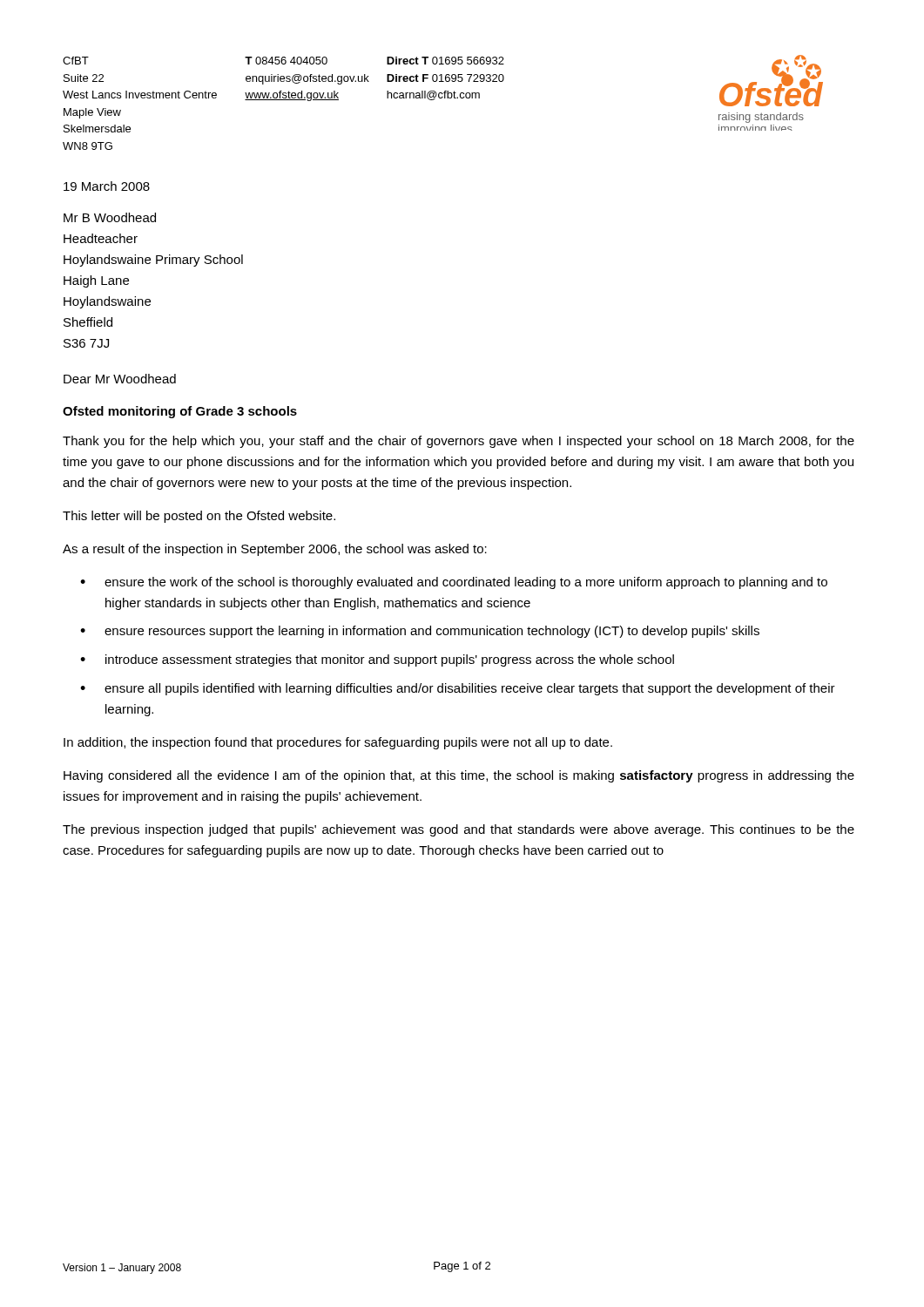The height and width of the screenshot is (1307, 924).
Task: Select the block starting "The previous inspection judged"
Action: click(459, 840)
